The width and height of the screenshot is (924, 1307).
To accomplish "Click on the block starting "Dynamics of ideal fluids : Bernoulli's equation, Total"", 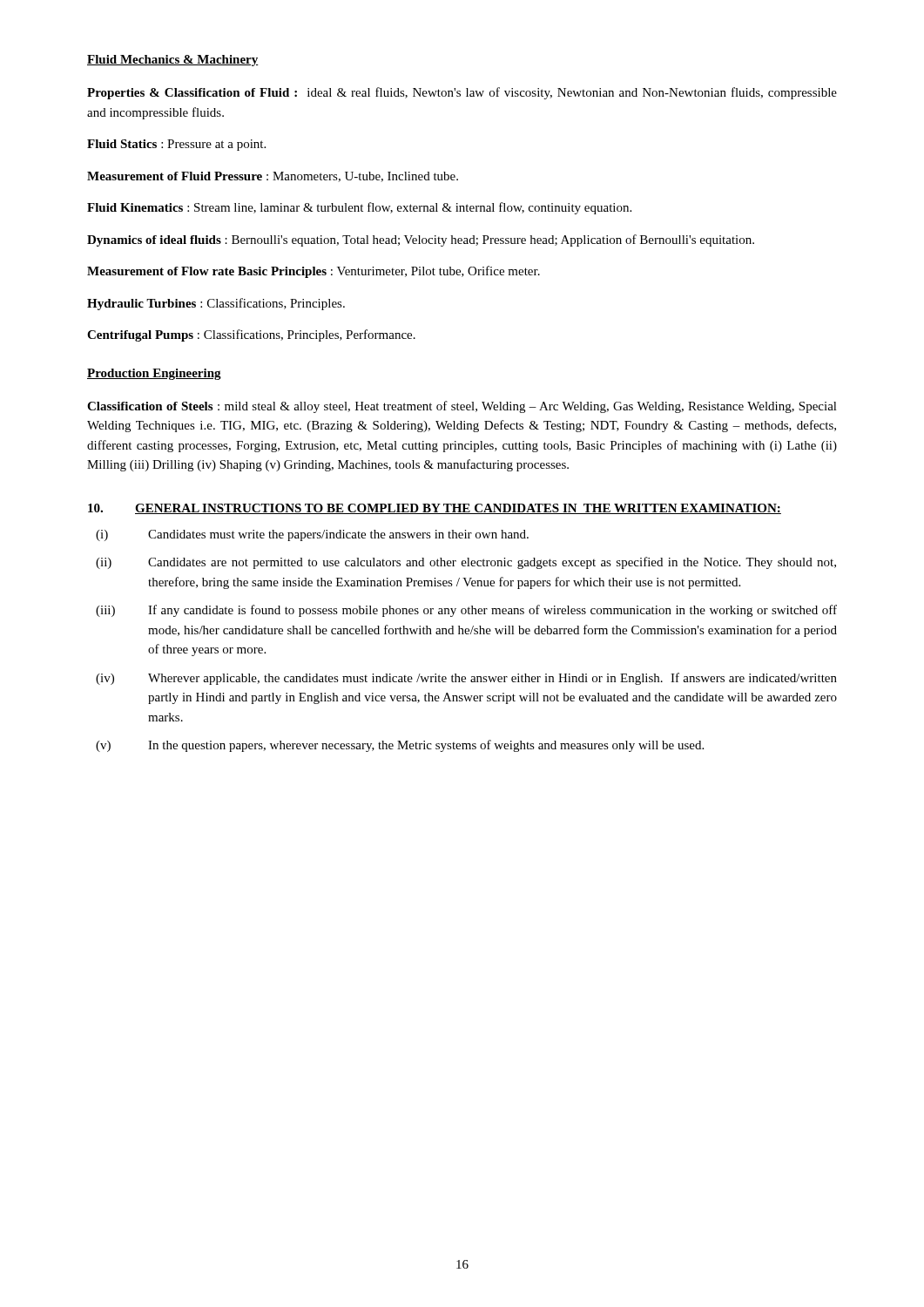I will [x=421, y=239].
